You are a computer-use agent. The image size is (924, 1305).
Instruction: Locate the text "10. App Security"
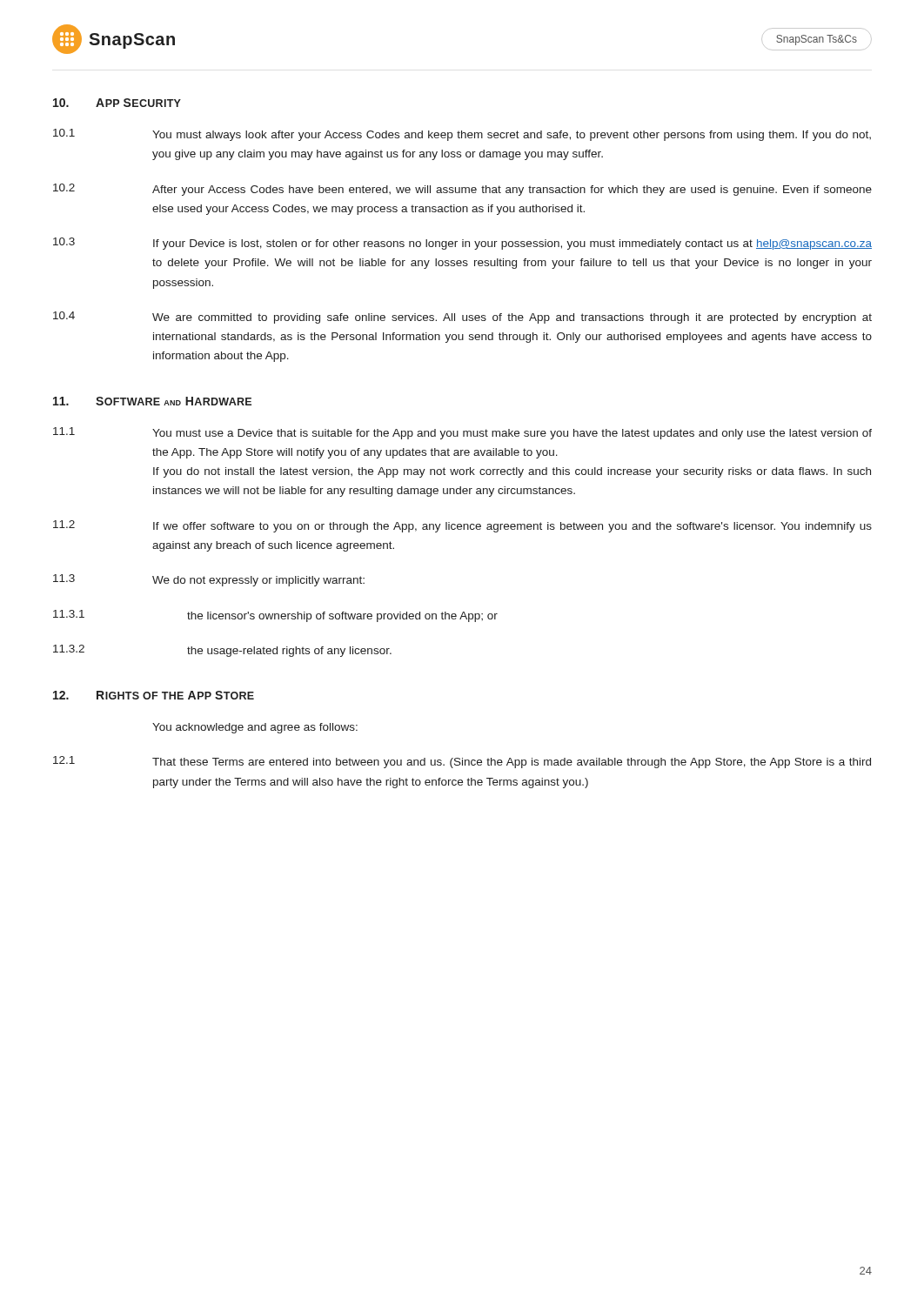117,103
